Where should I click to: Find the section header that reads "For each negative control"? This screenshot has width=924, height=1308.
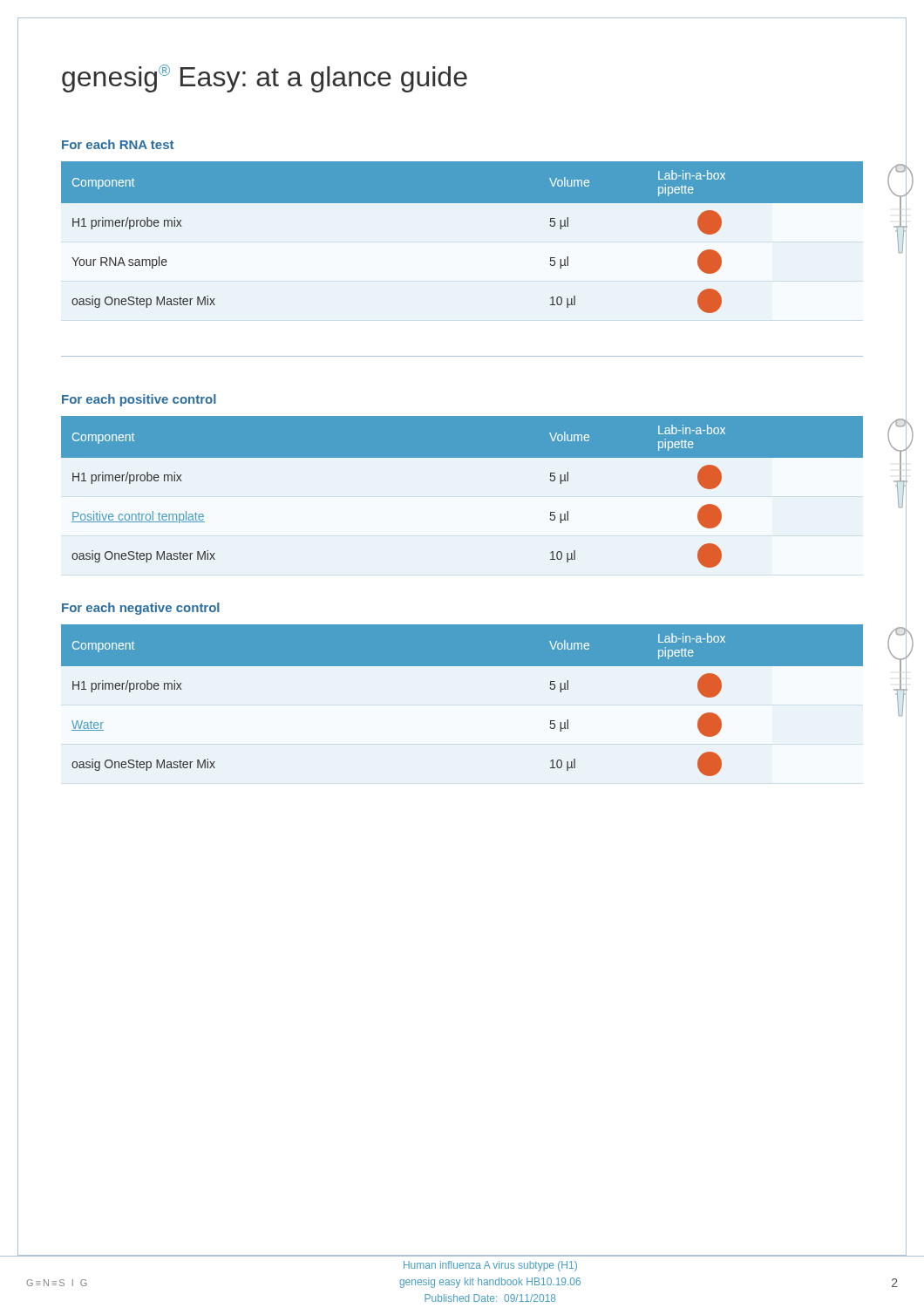tap(141, 607)
